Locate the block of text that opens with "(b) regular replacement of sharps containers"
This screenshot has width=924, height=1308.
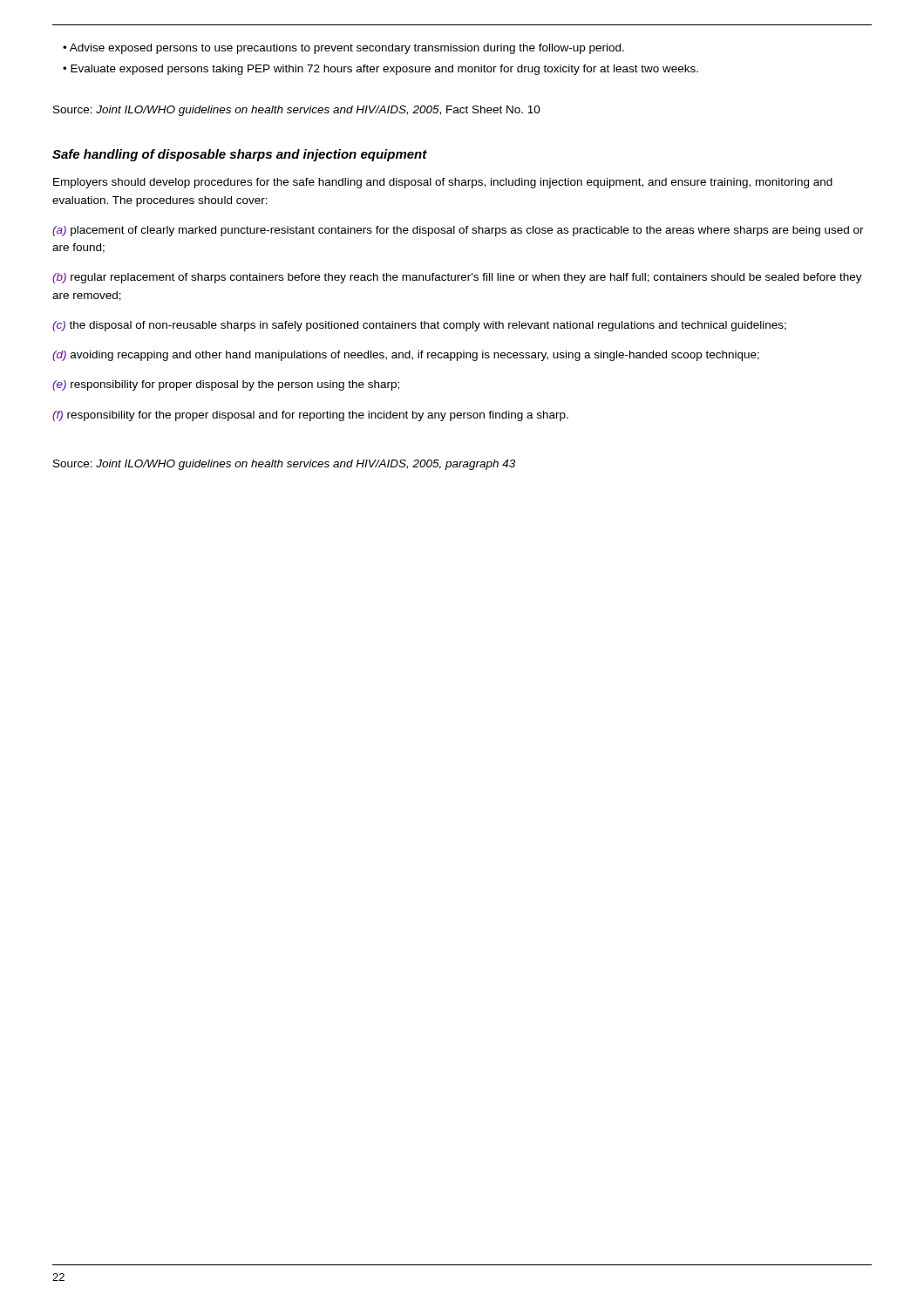457,286
